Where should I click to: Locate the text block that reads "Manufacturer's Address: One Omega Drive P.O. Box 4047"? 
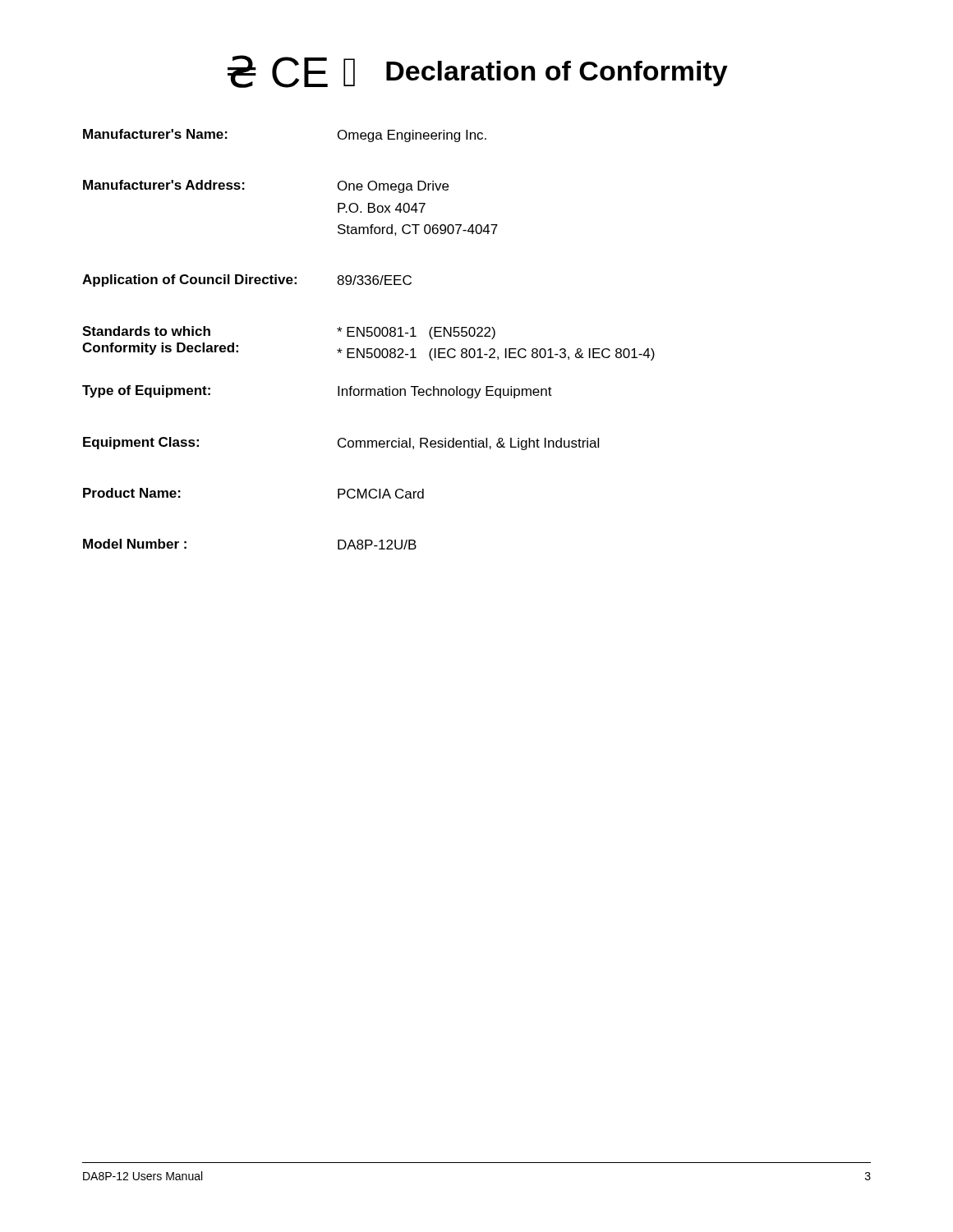(159, 186)
